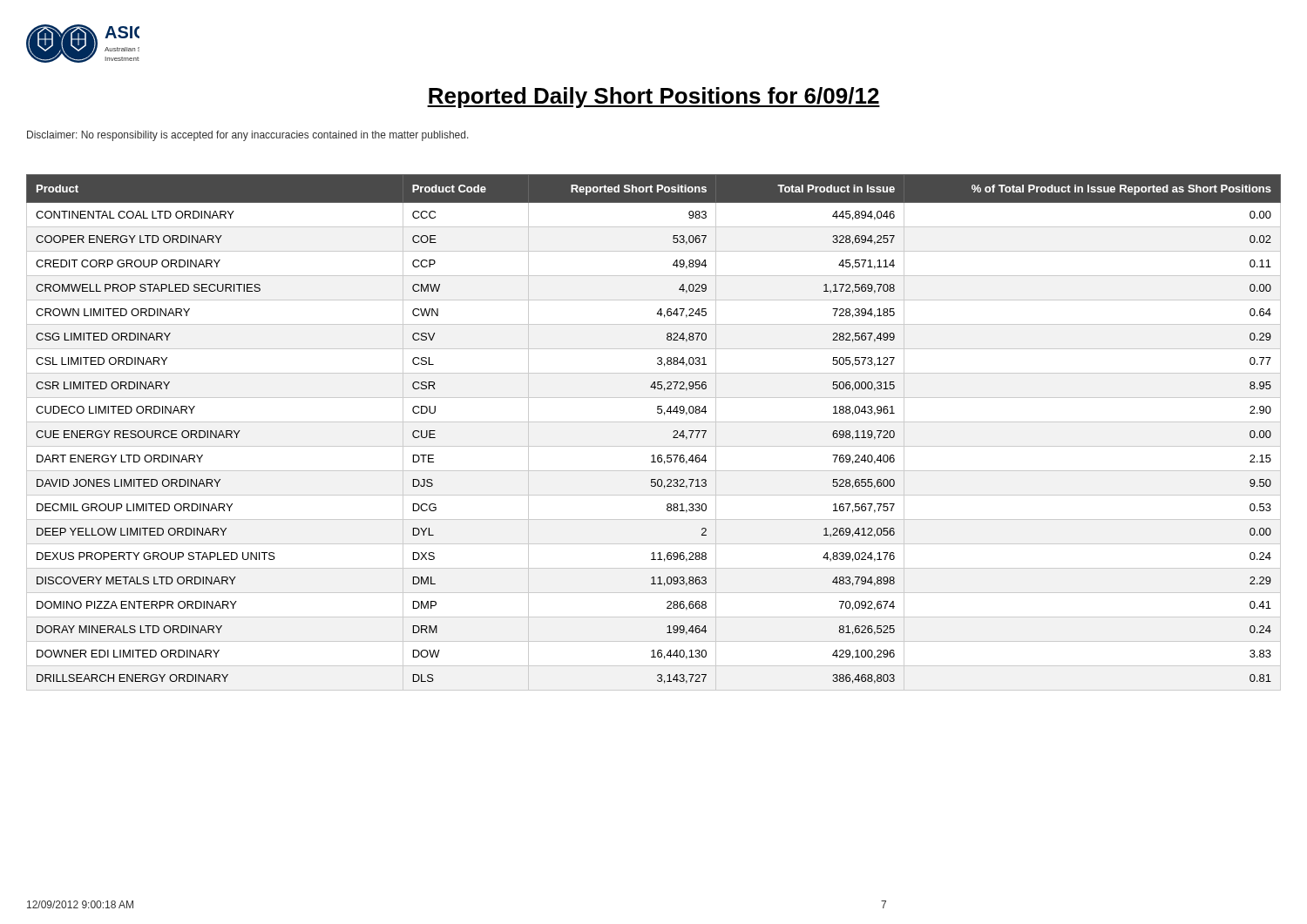Screen dimensions: 924x1307
Task: Point to the passage starting "Reported Daily Short Positions"
Action: [654, 96]
